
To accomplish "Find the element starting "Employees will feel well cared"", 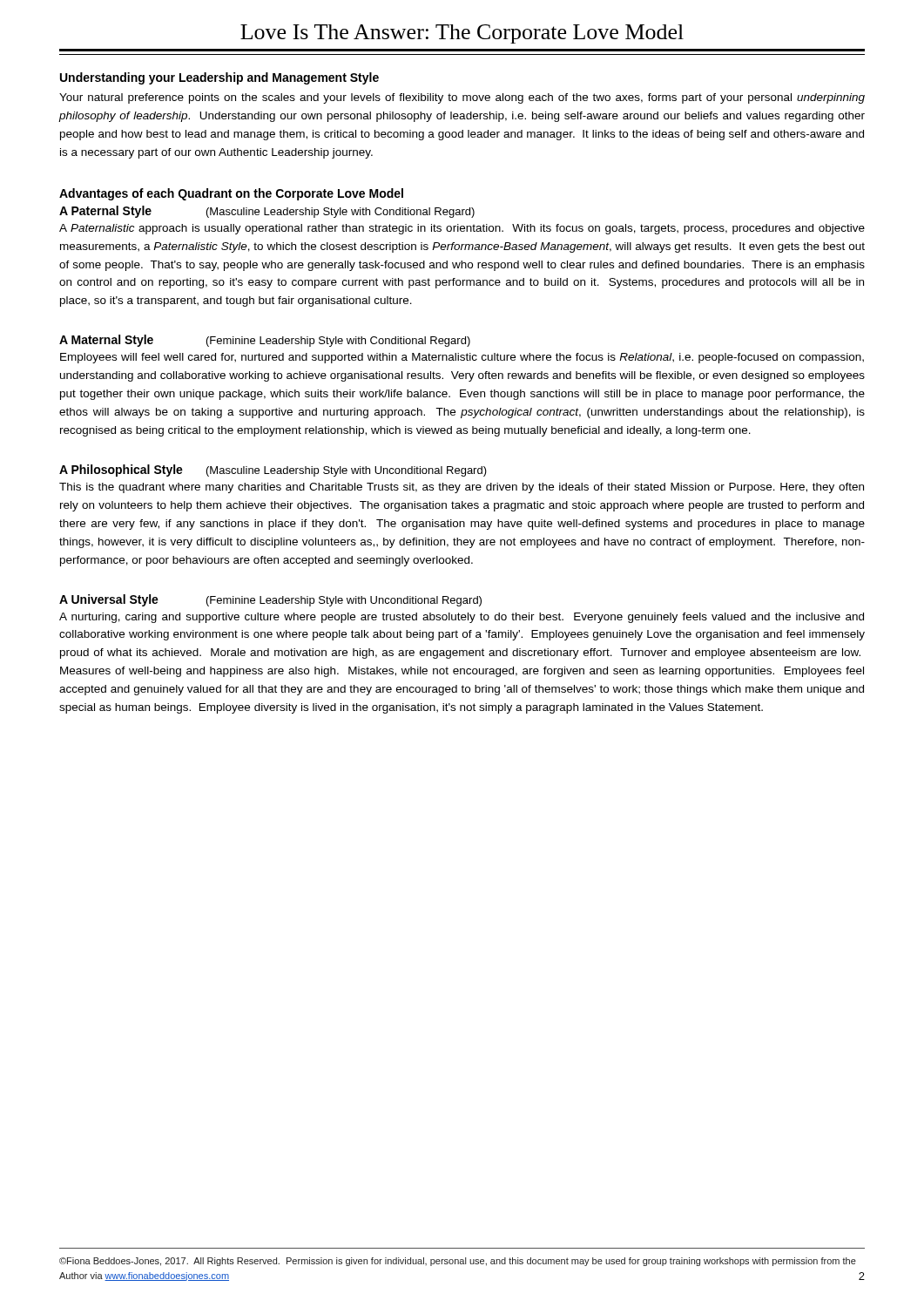I will coord(462,394).
